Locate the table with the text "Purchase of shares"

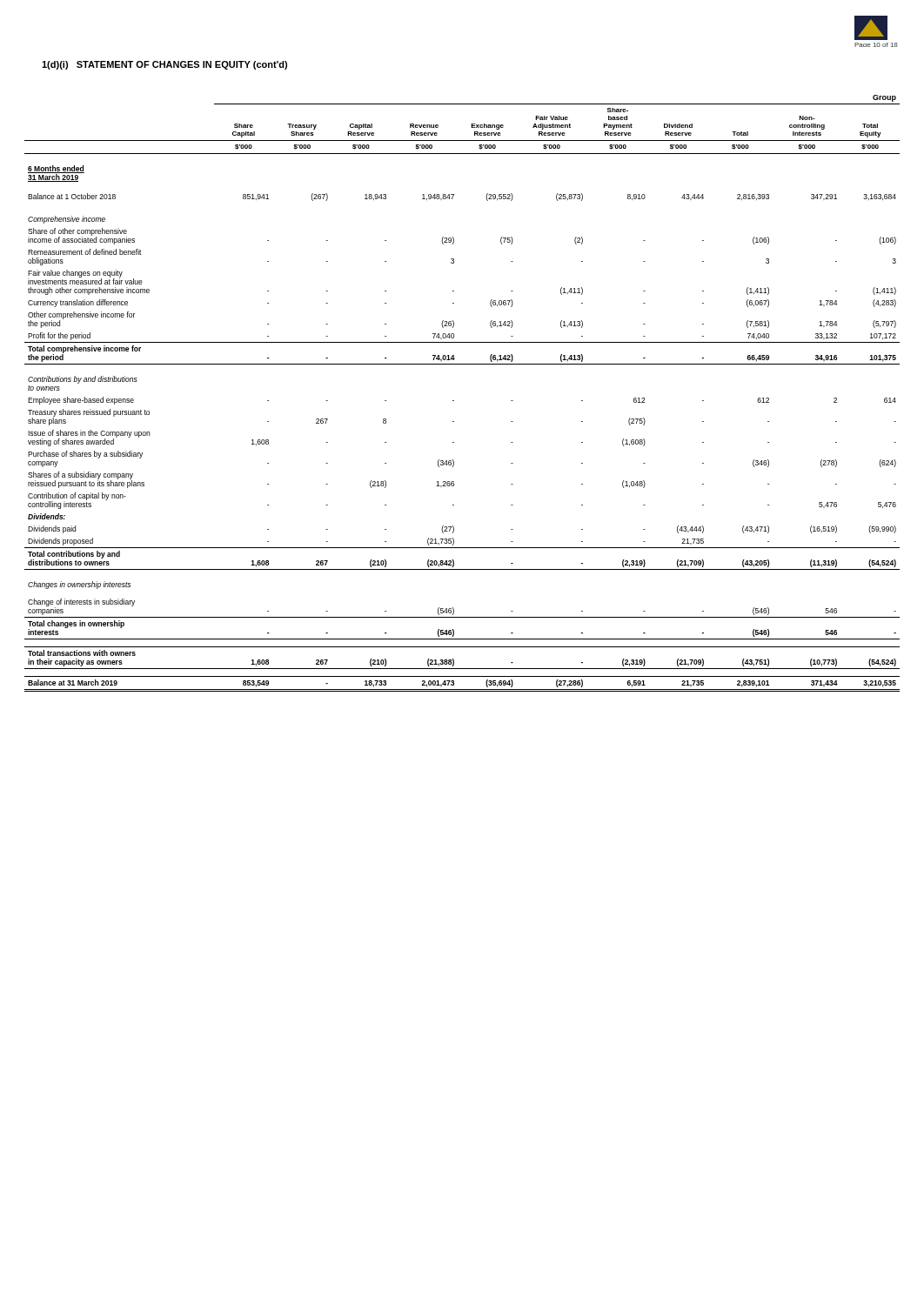pos(462,392)
